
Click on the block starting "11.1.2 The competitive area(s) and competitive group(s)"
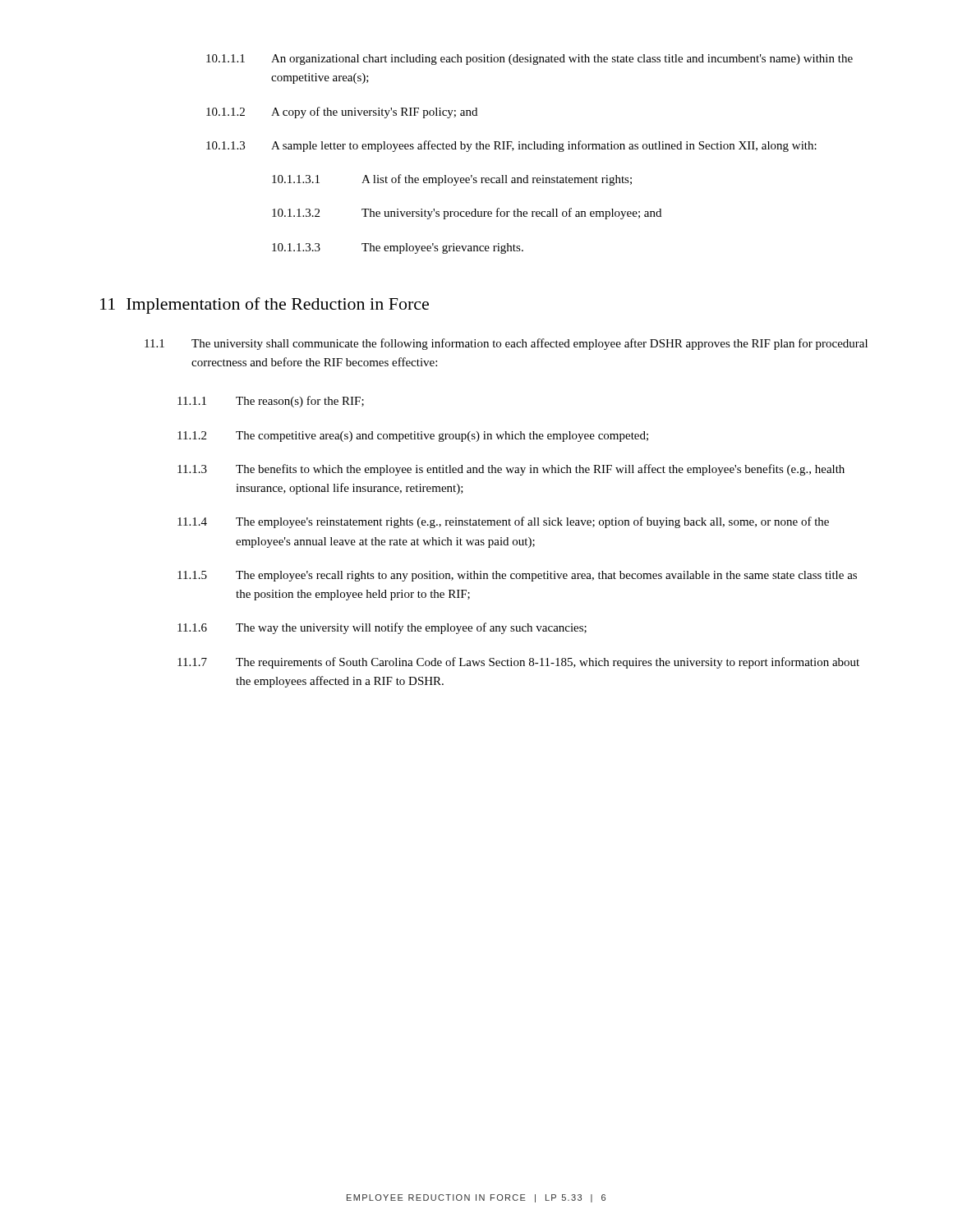point(413,435)
